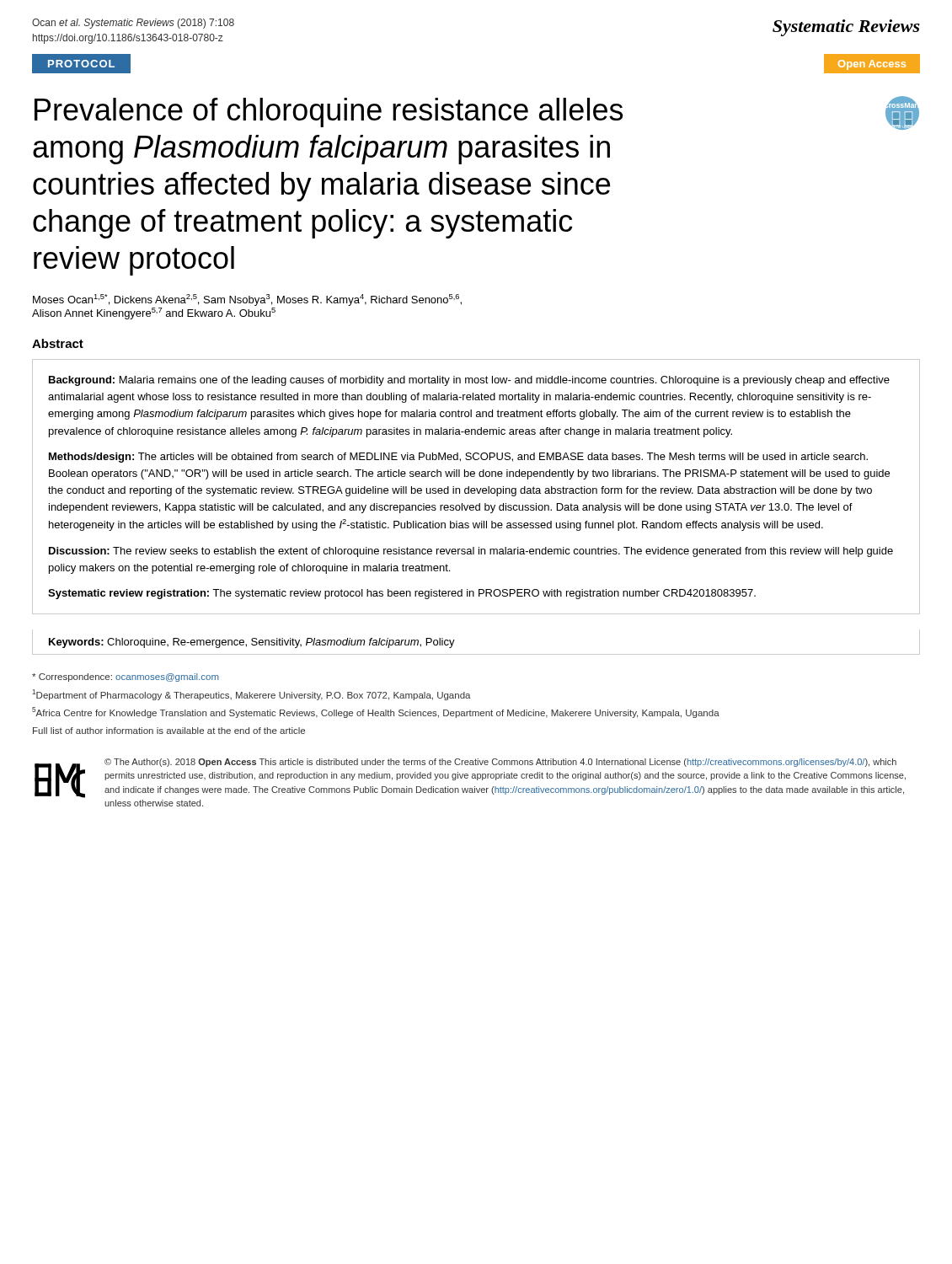
Task: Find the text block starting "Keywords: Chloroquine, Re-emergence,"
Action: (251, 642)
